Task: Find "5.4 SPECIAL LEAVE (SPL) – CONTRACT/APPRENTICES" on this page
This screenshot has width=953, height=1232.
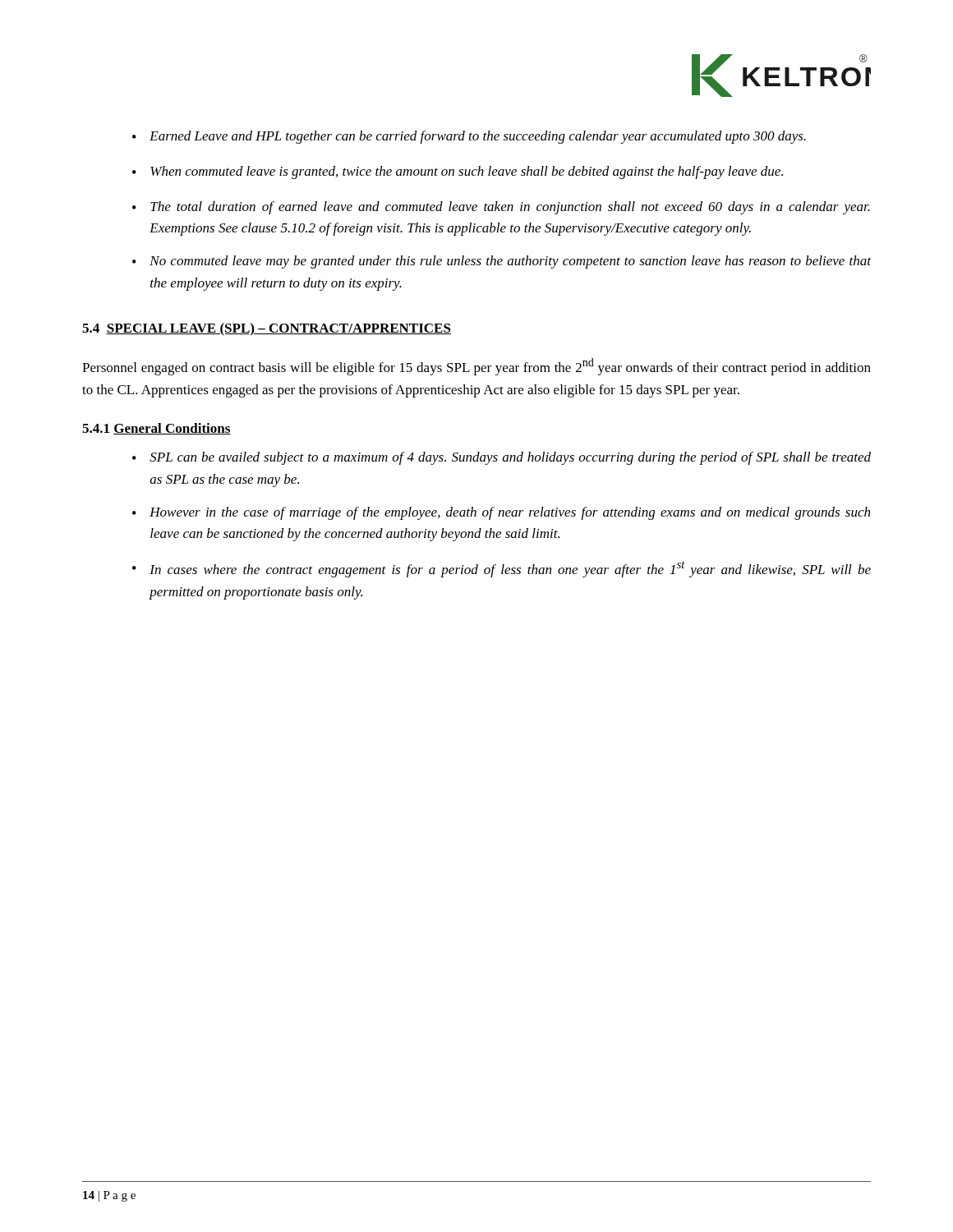Action: coord(267,328)
